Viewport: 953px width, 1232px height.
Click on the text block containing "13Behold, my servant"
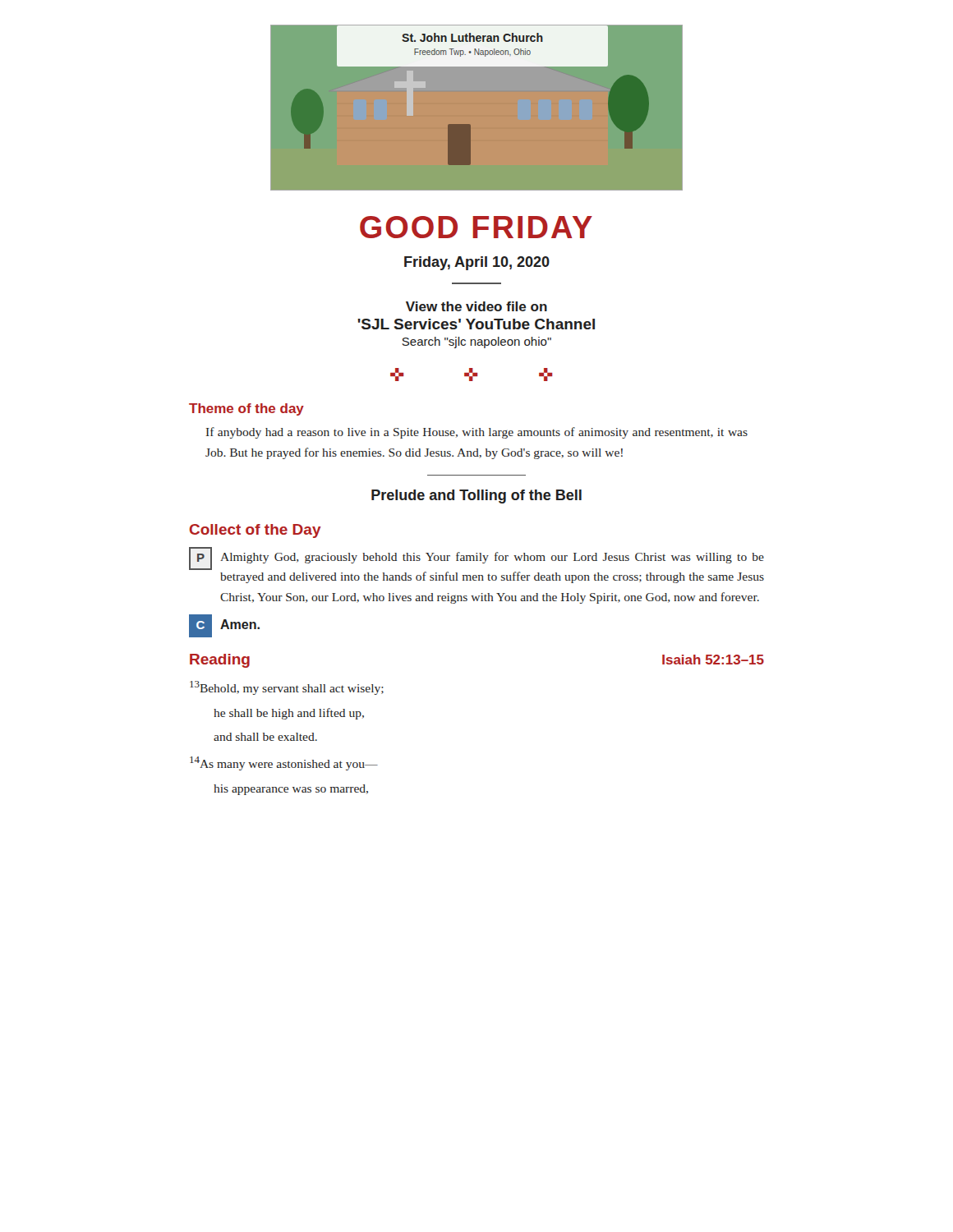point(287,688)
